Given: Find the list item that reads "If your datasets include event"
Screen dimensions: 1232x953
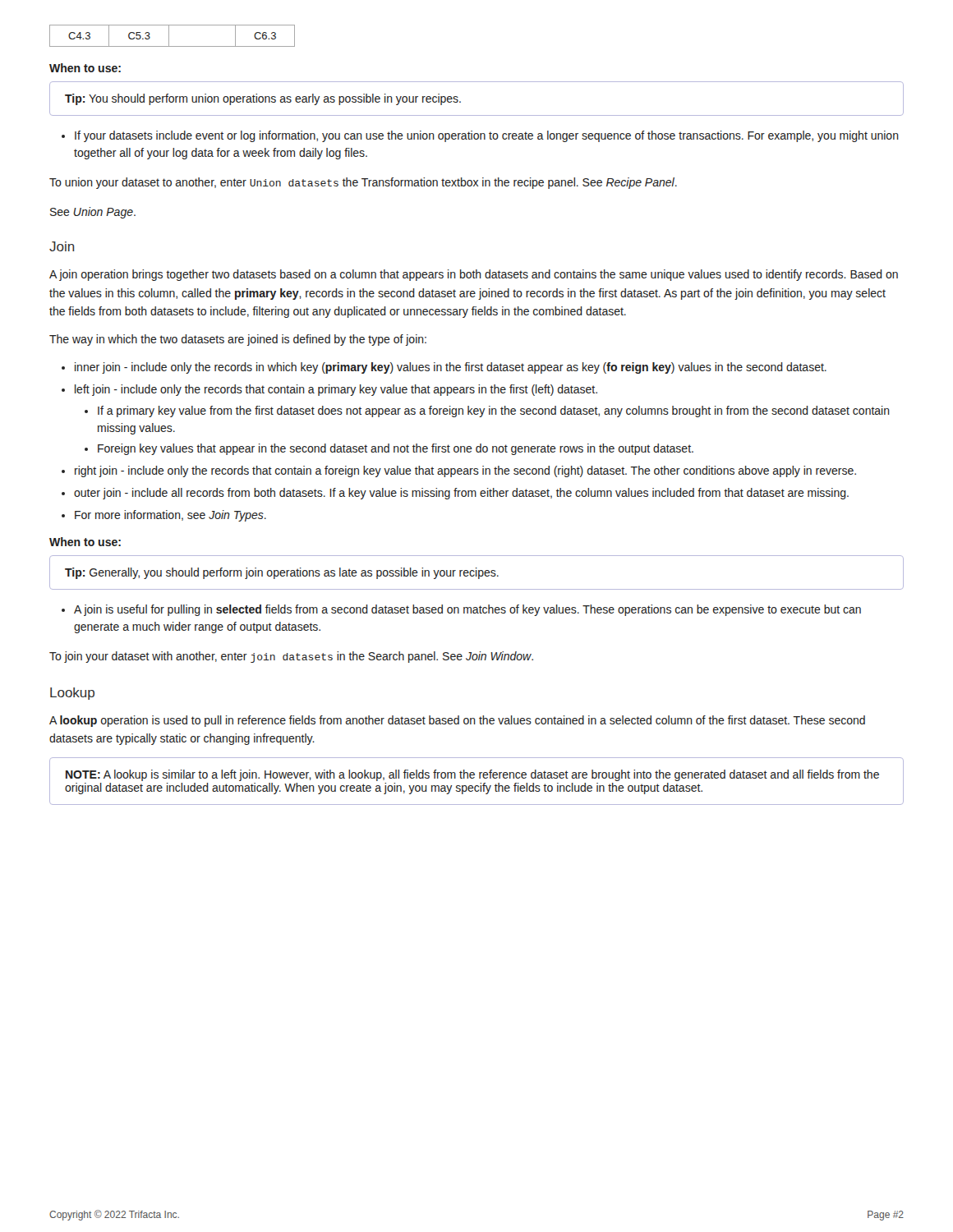Looking at the screenshot, I should 486,144.
